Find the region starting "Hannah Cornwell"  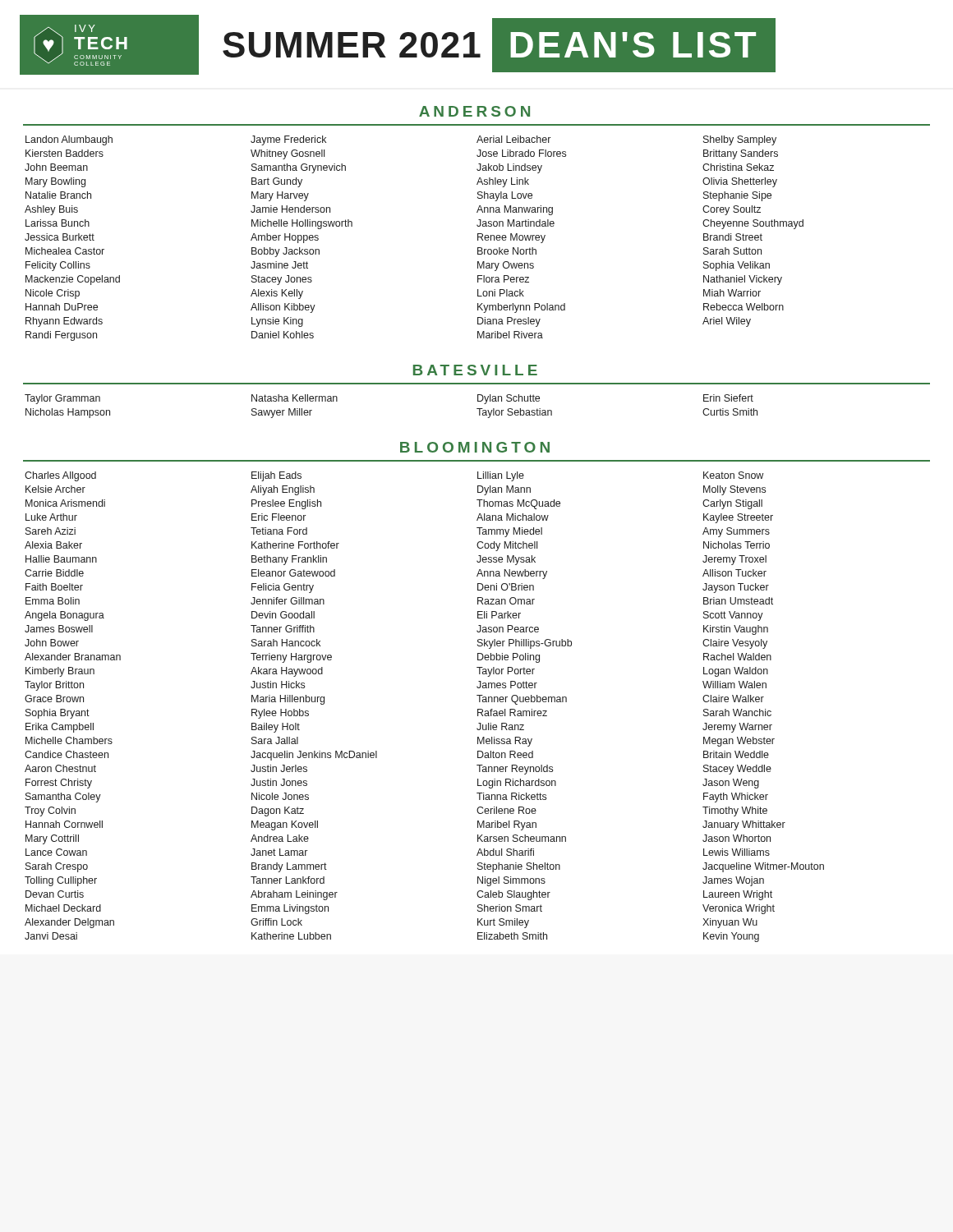coord(64,825)
